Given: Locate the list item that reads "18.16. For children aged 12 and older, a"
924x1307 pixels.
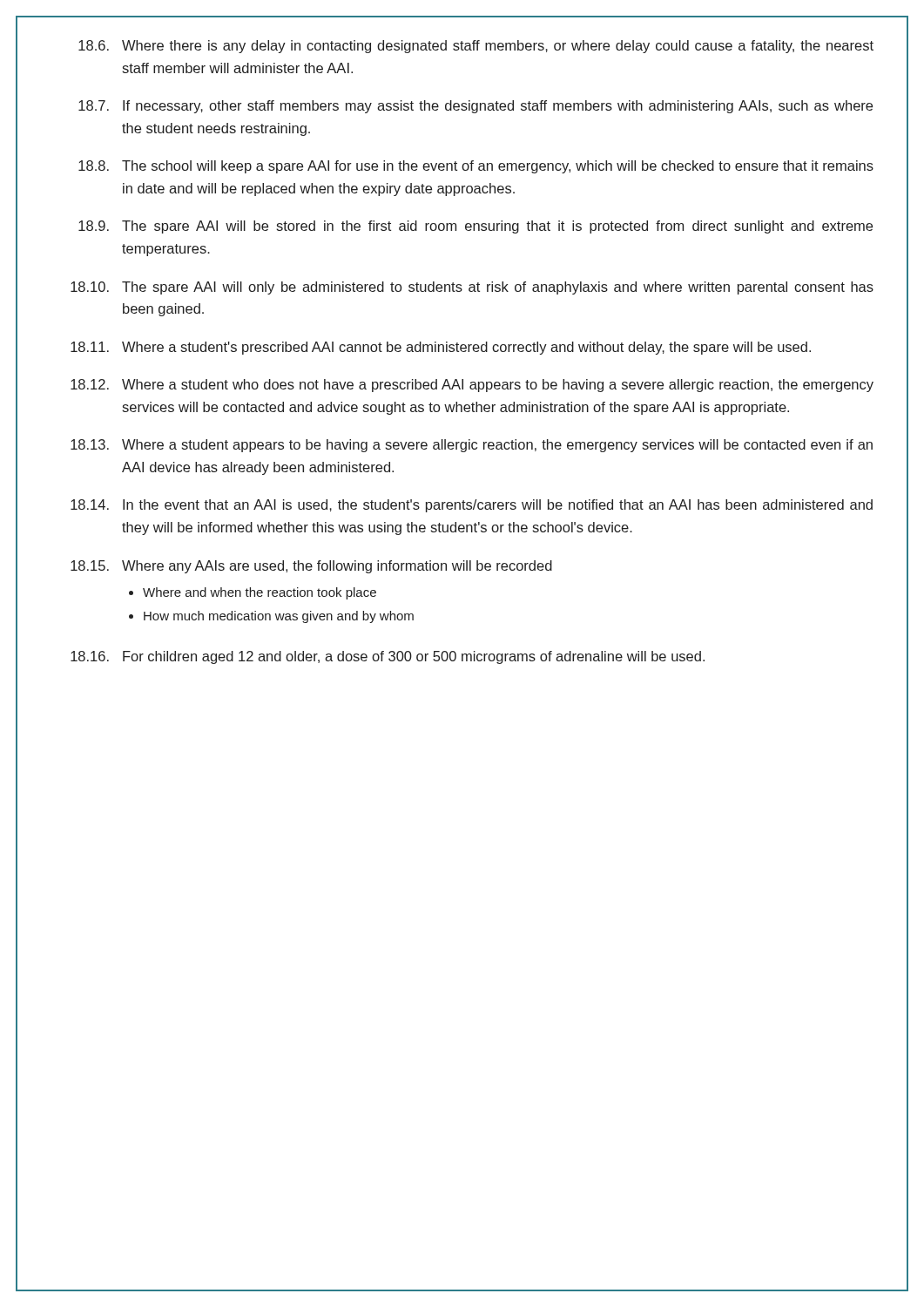Looking at the screenshot, I should coord(462,657).
